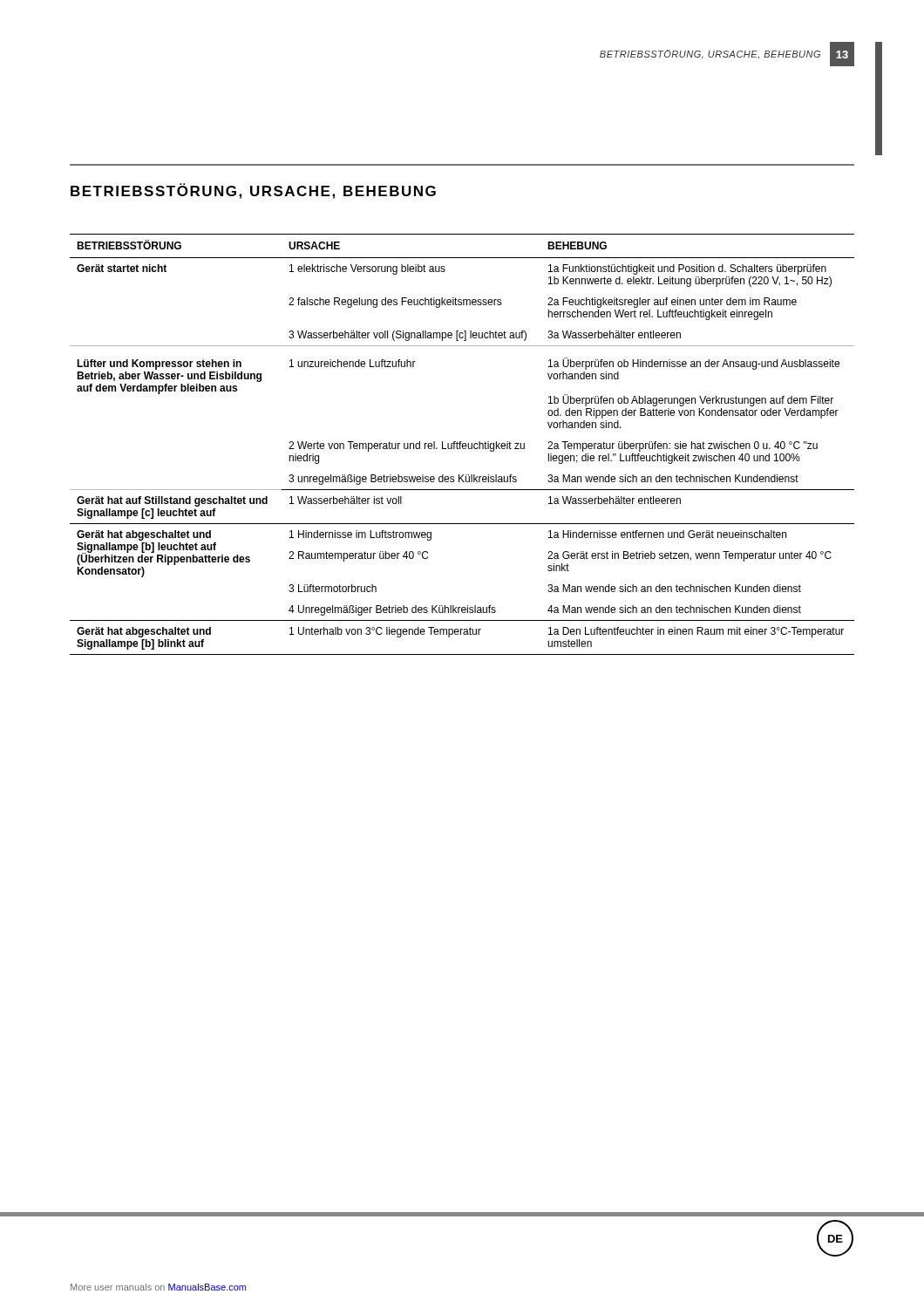Click the logo
The height and width of the screenshot is (1308, 924).
[x=835, y=1240]
